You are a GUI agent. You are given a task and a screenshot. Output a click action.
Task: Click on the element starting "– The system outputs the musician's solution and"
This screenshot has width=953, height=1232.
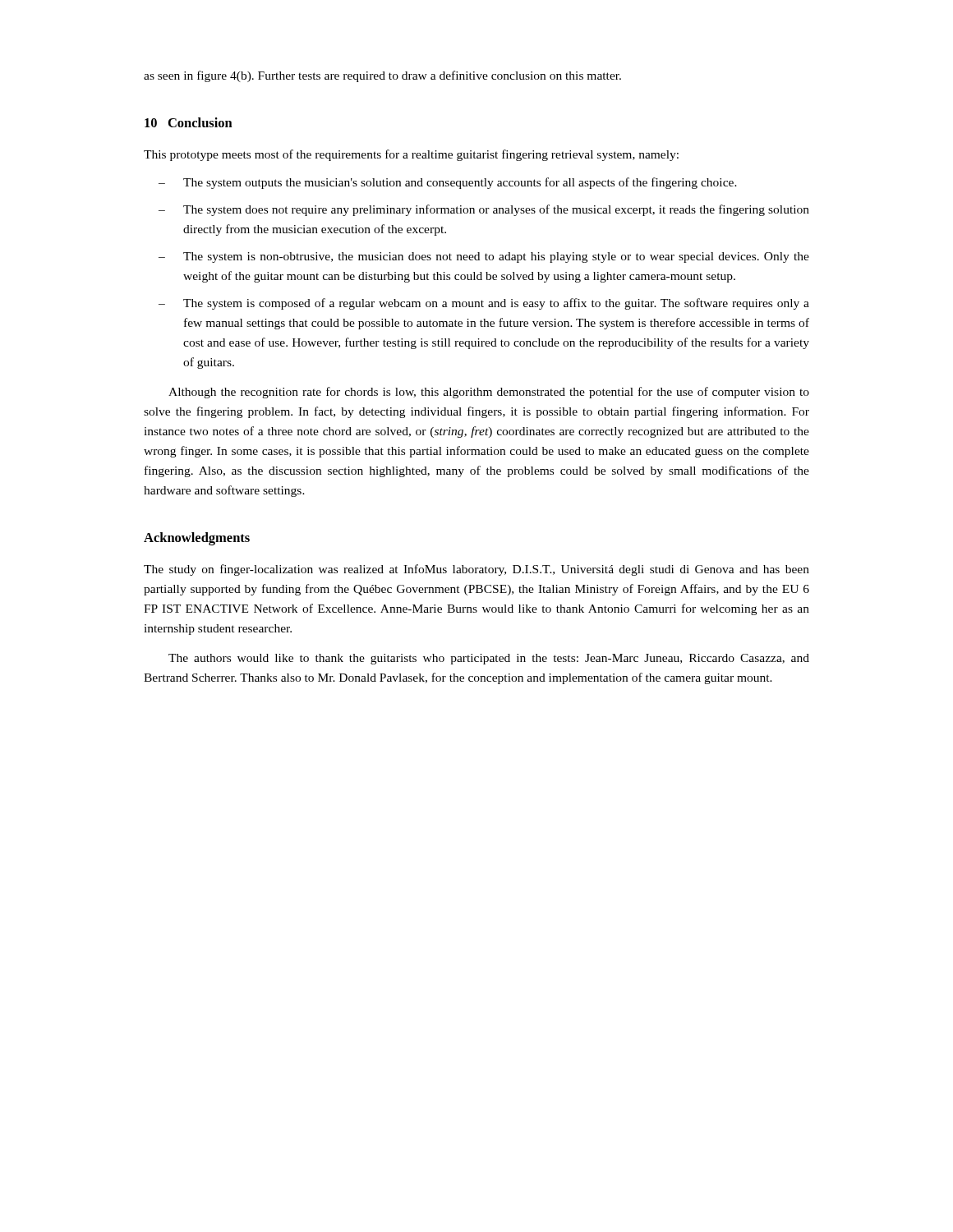tap(484, 272)
